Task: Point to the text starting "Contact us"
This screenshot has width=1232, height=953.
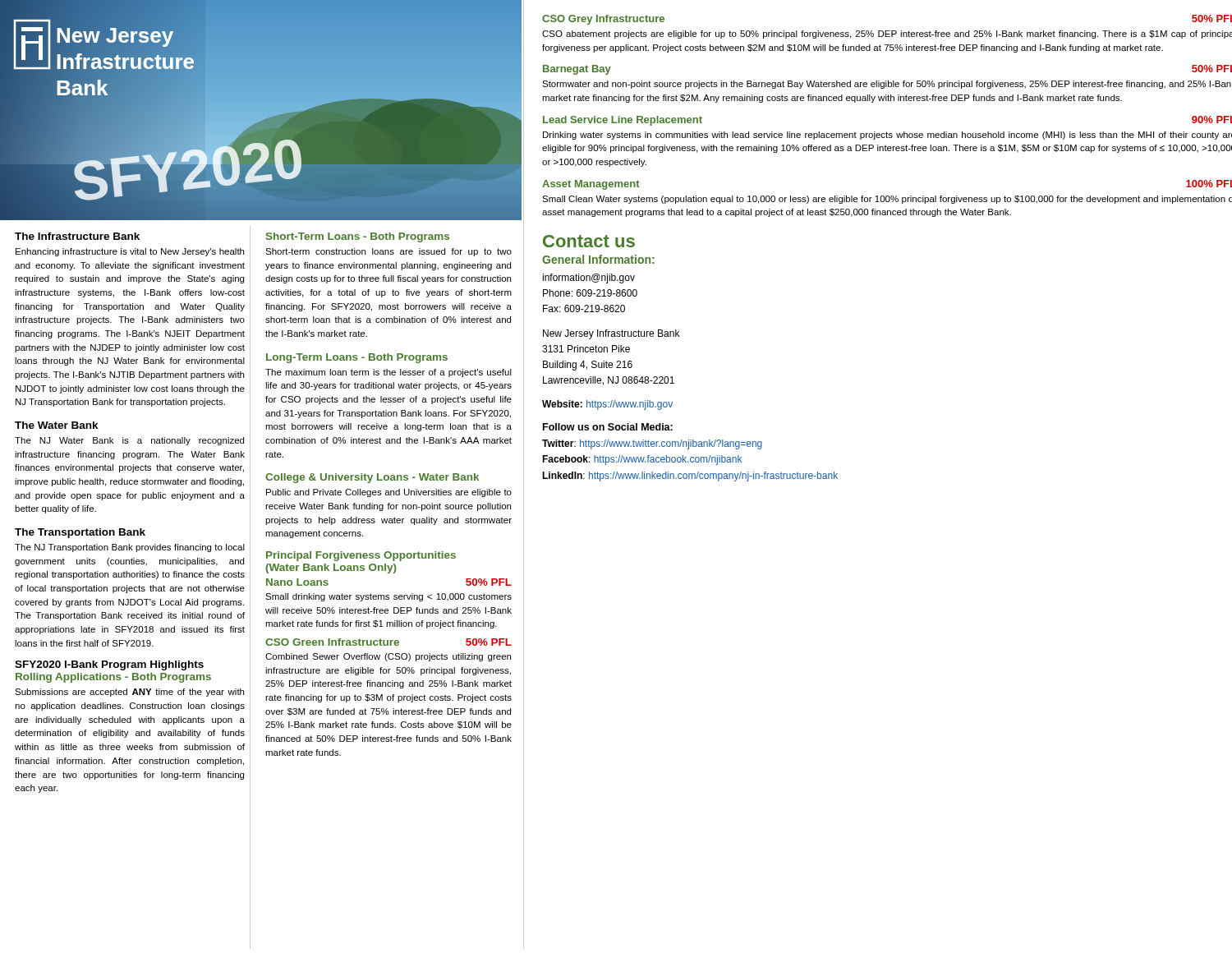Action: [589, 241]
